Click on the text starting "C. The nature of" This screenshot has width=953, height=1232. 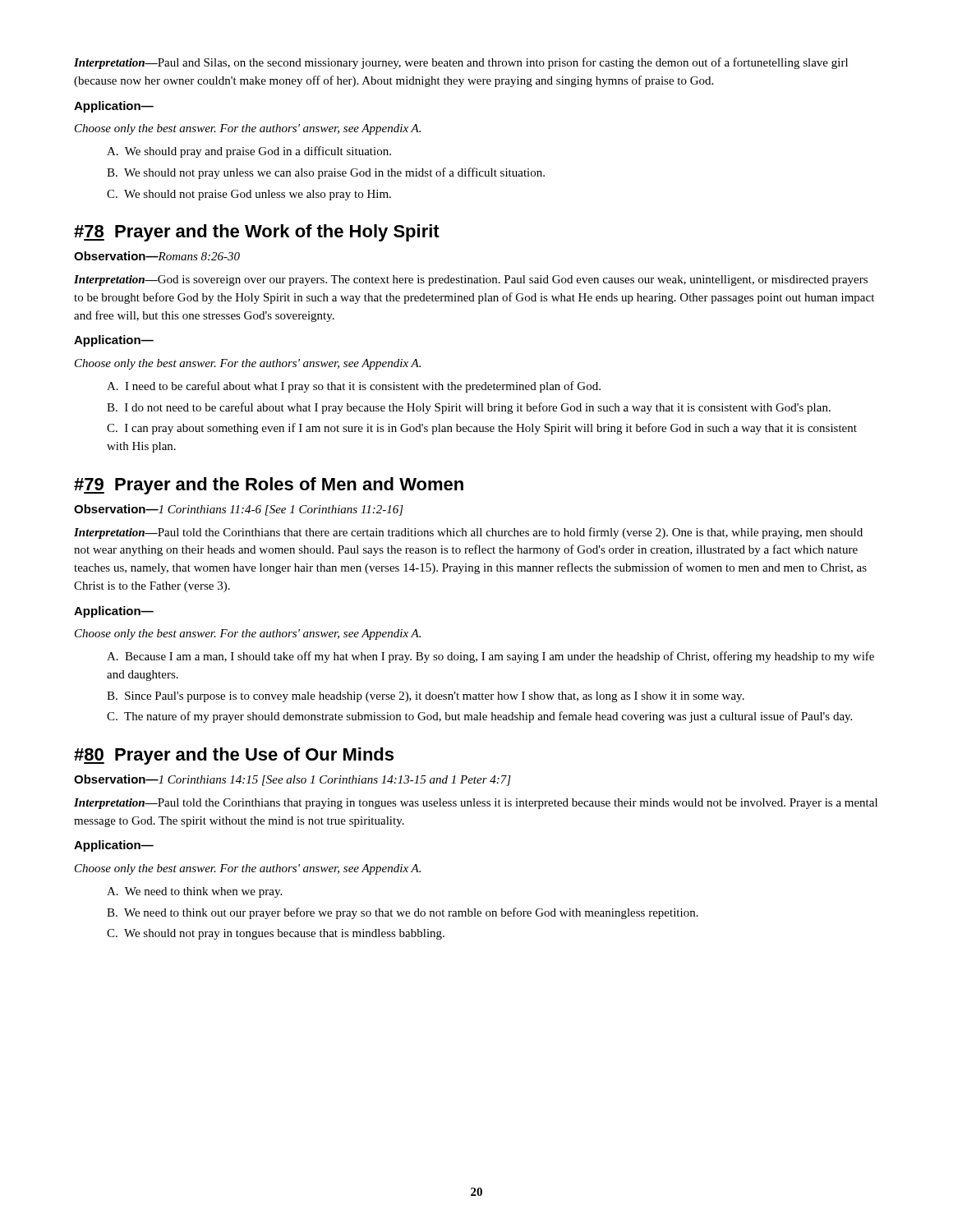tap(493, 717)
